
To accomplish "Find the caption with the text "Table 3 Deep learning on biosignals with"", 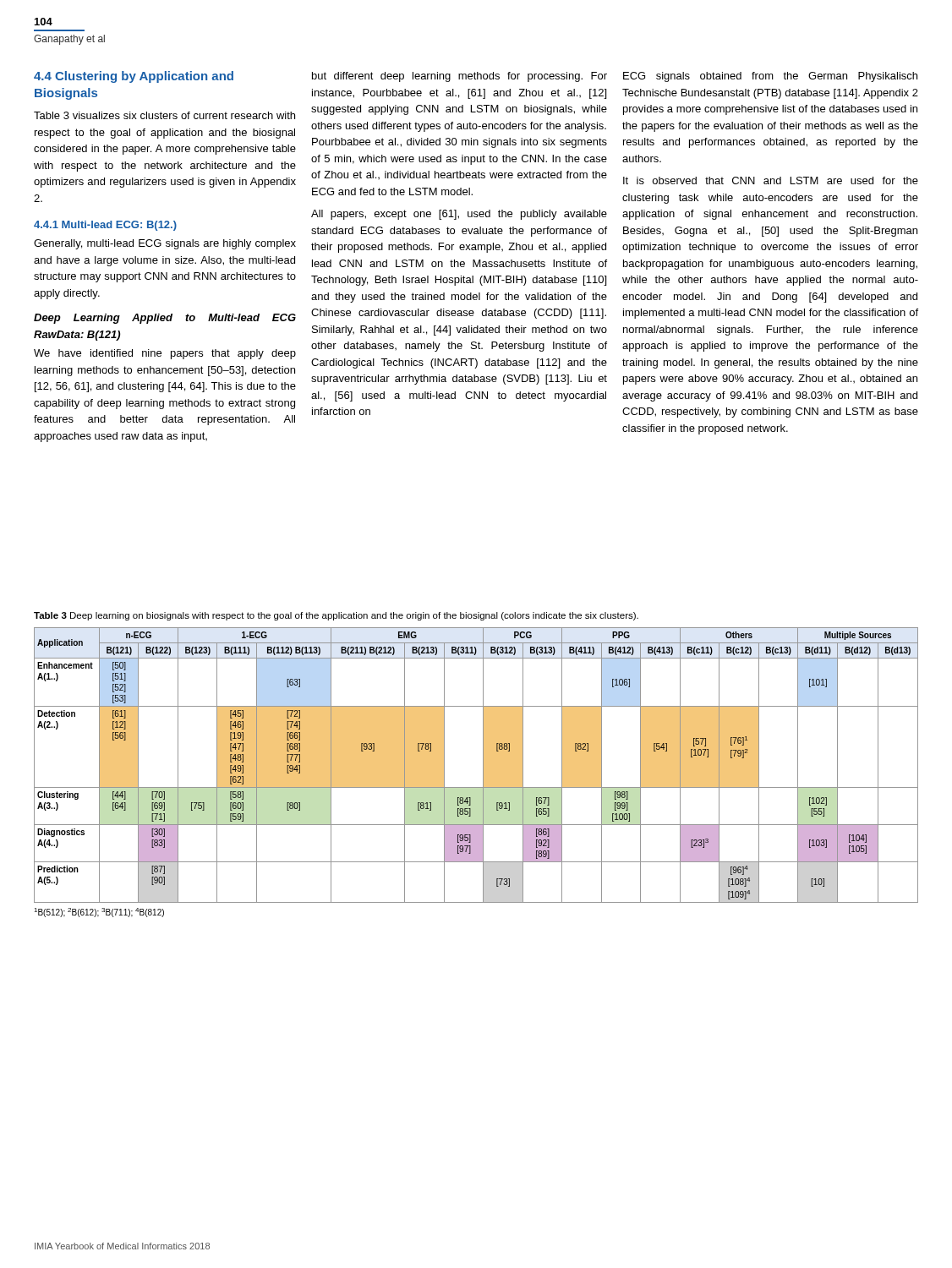I will pyautogui.click(x=476, y=615).
